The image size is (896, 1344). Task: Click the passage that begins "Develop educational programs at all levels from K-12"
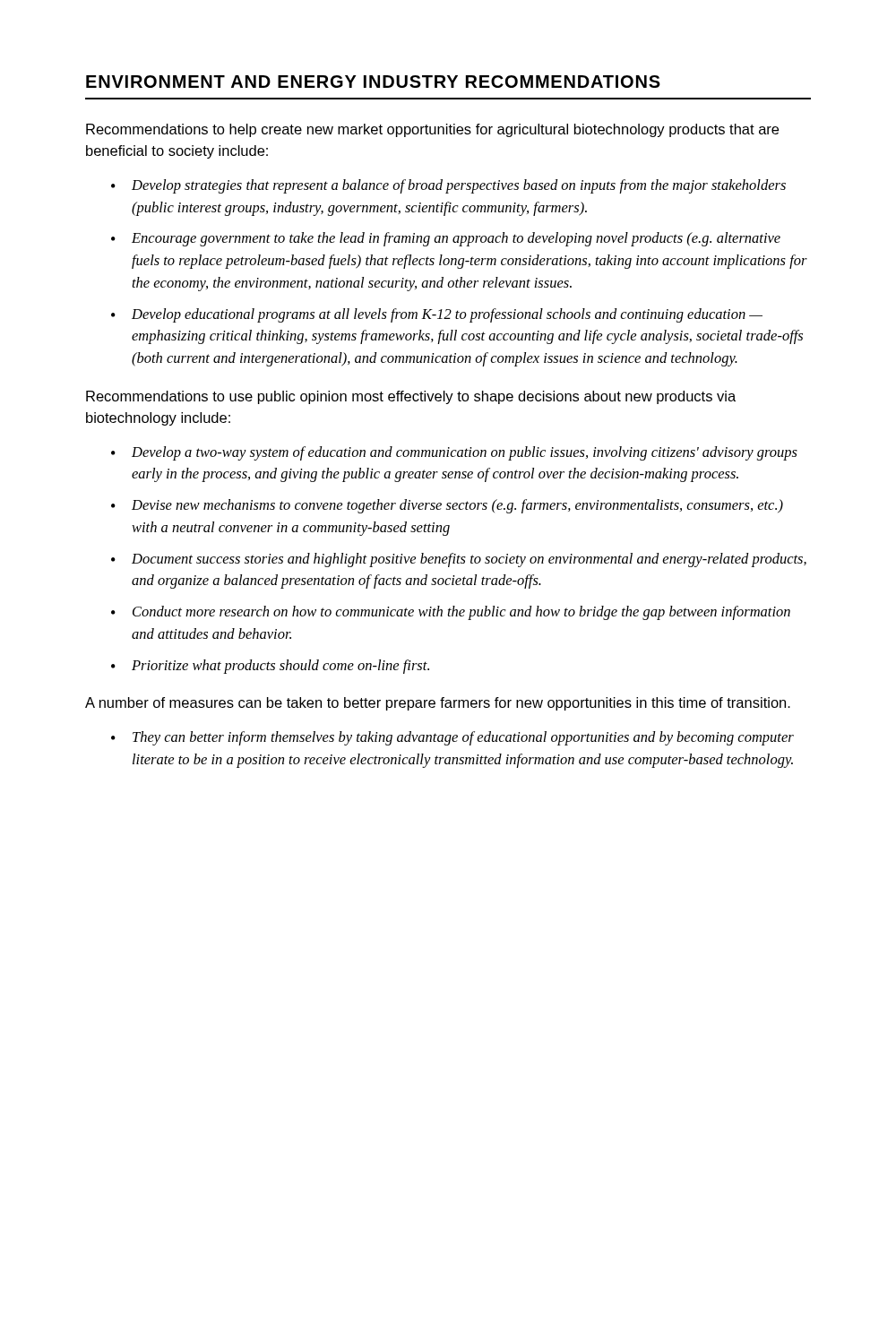click(x=468, y=336)
